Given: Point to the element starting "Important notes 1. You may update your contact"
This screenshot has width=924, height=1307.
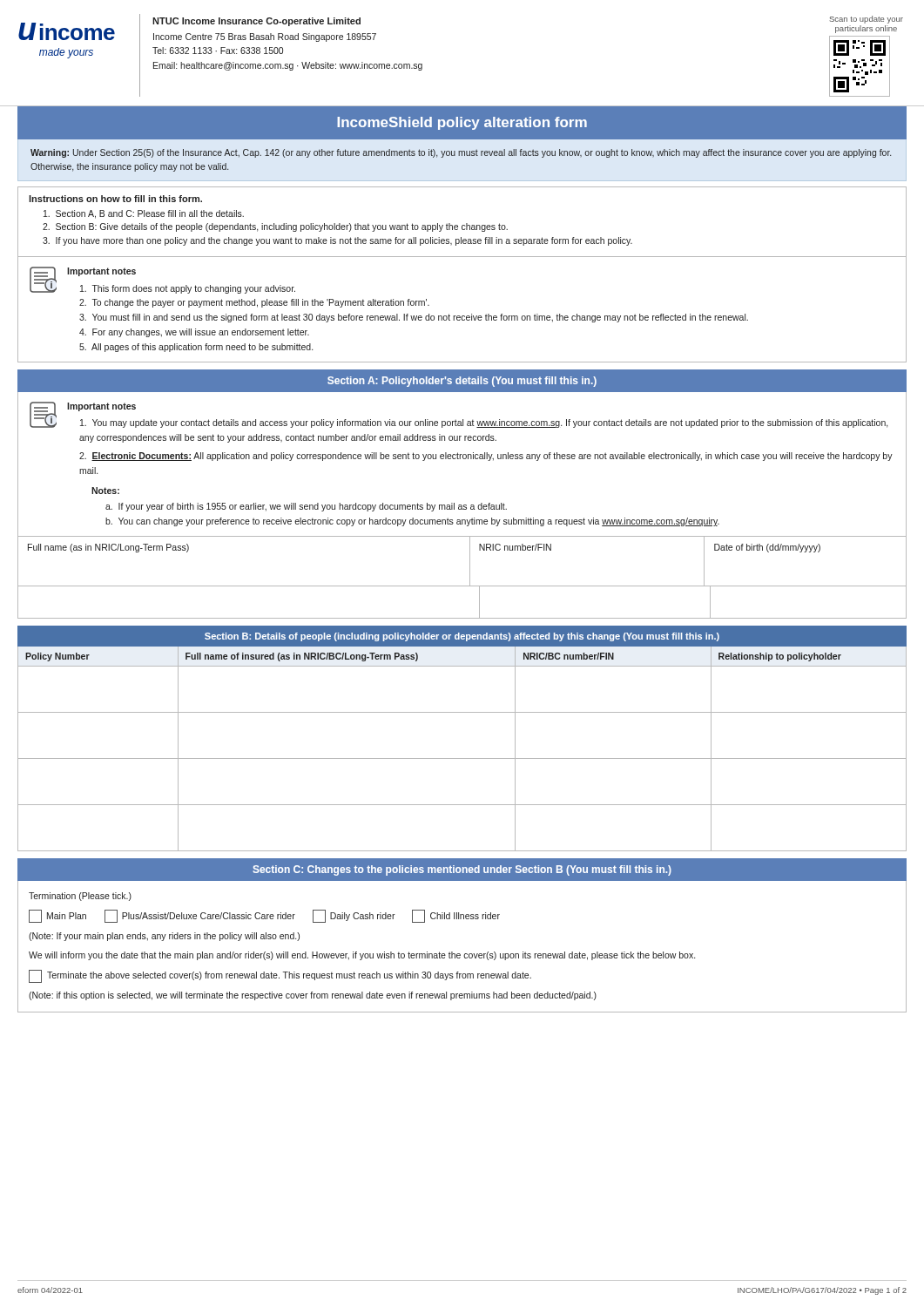Looking at the screenshot, I should [x=481, y=464].
